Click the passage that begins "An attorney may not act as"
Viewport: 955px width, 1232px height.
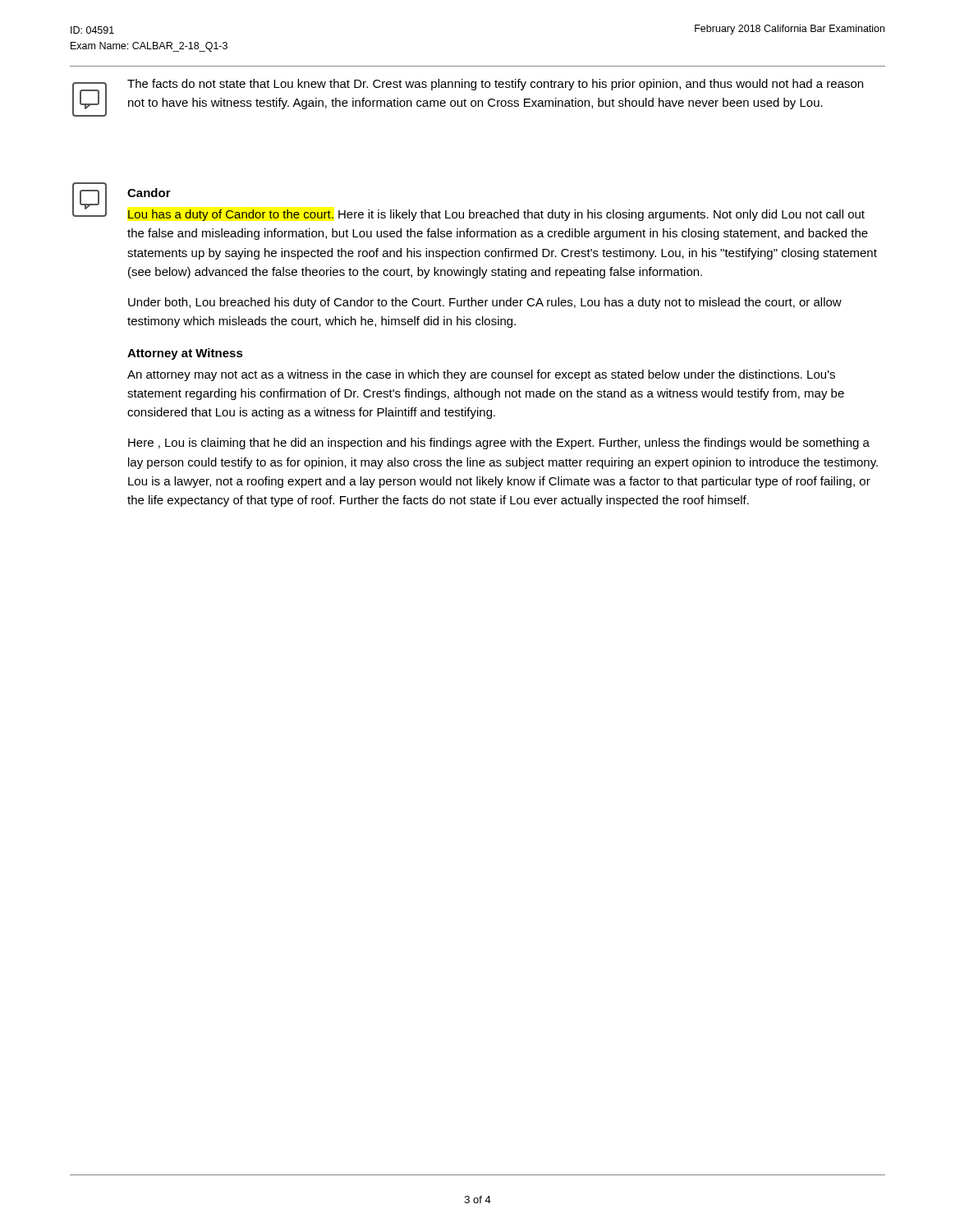tap(505, 437)
